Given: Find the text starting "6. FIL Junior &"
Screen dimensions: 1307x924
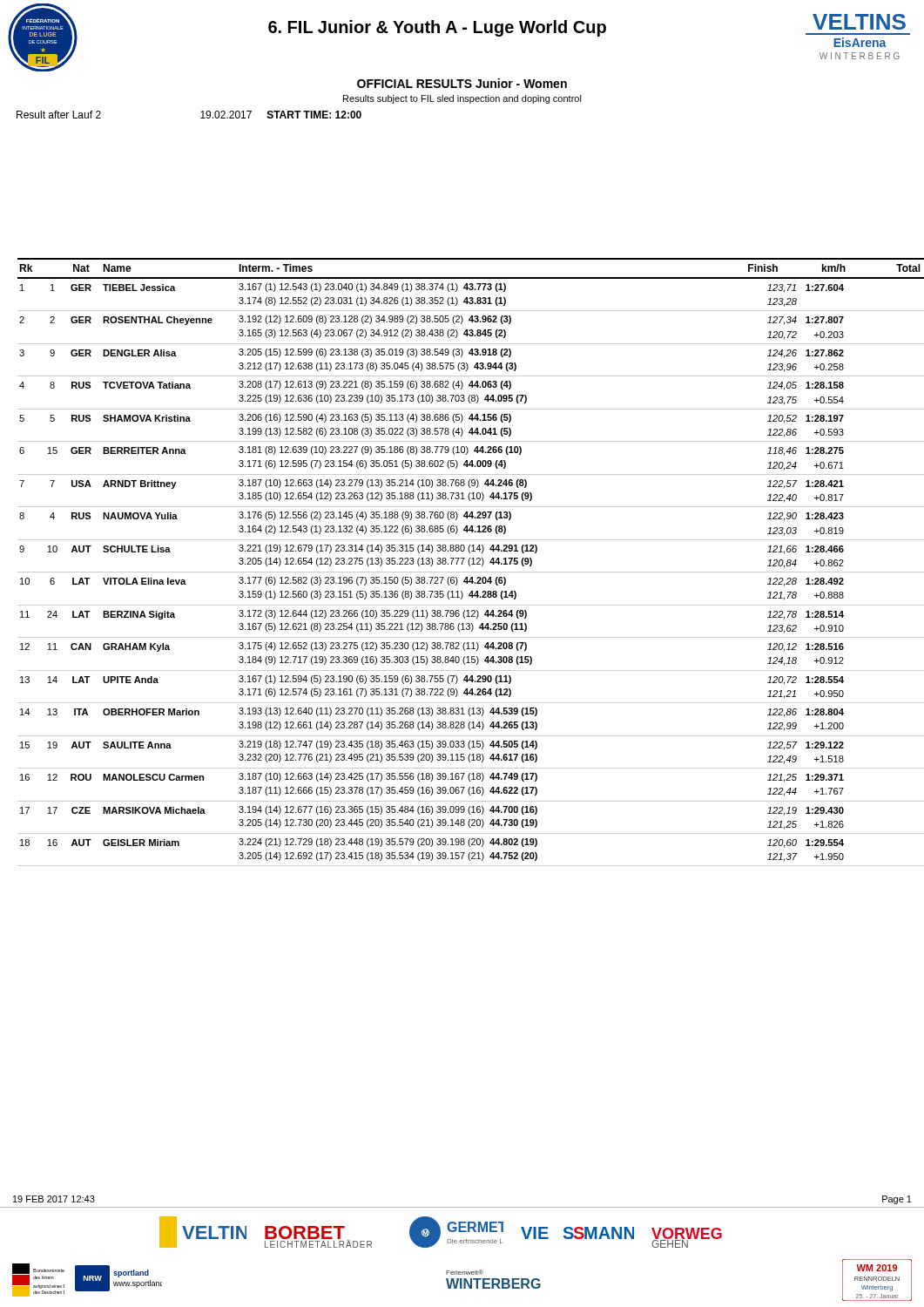Looking at the screenshot, I should point(437,27).
